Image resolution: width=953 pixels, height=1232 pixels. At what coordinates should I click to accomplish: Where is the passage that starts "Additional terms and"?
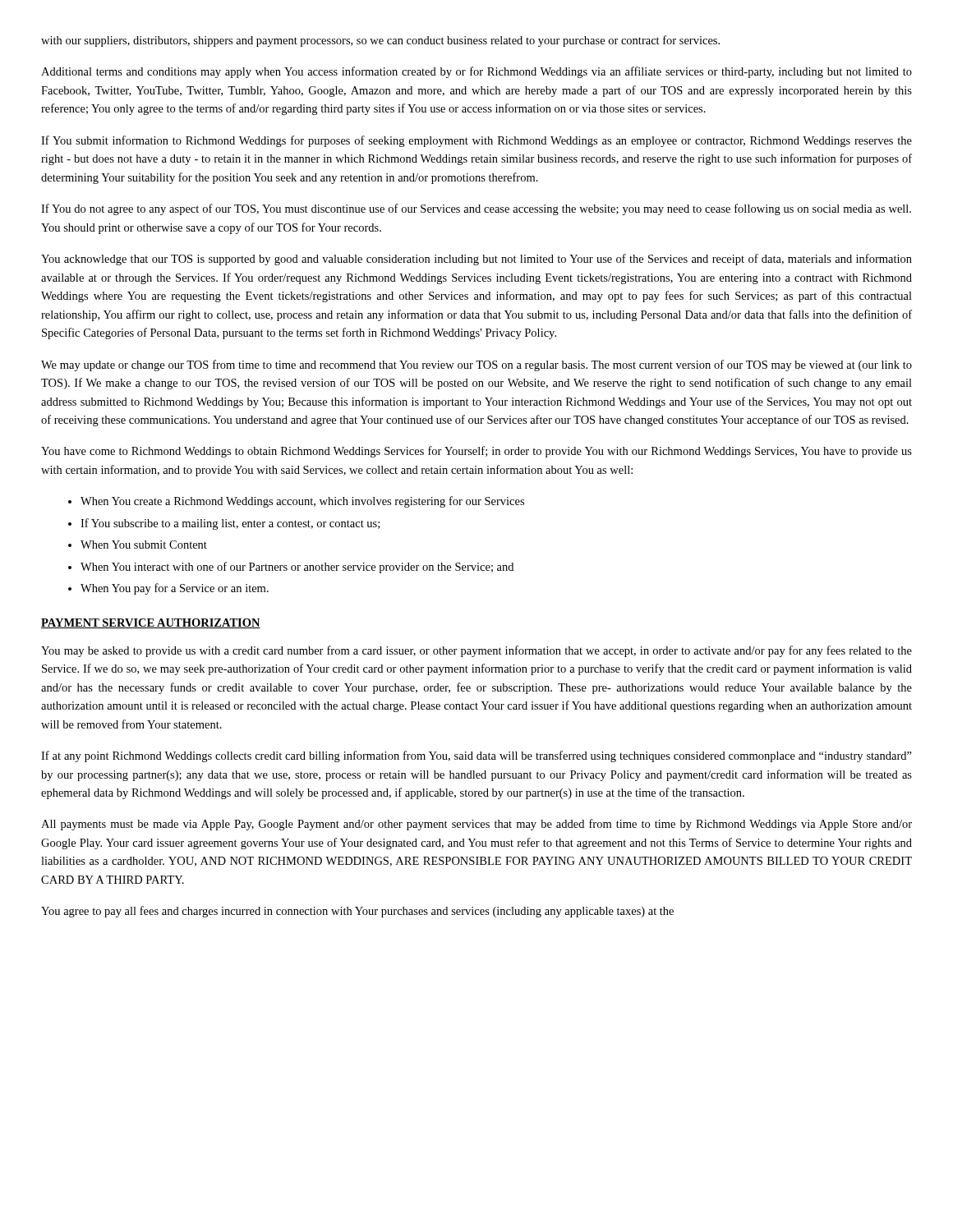click(476, 90)
